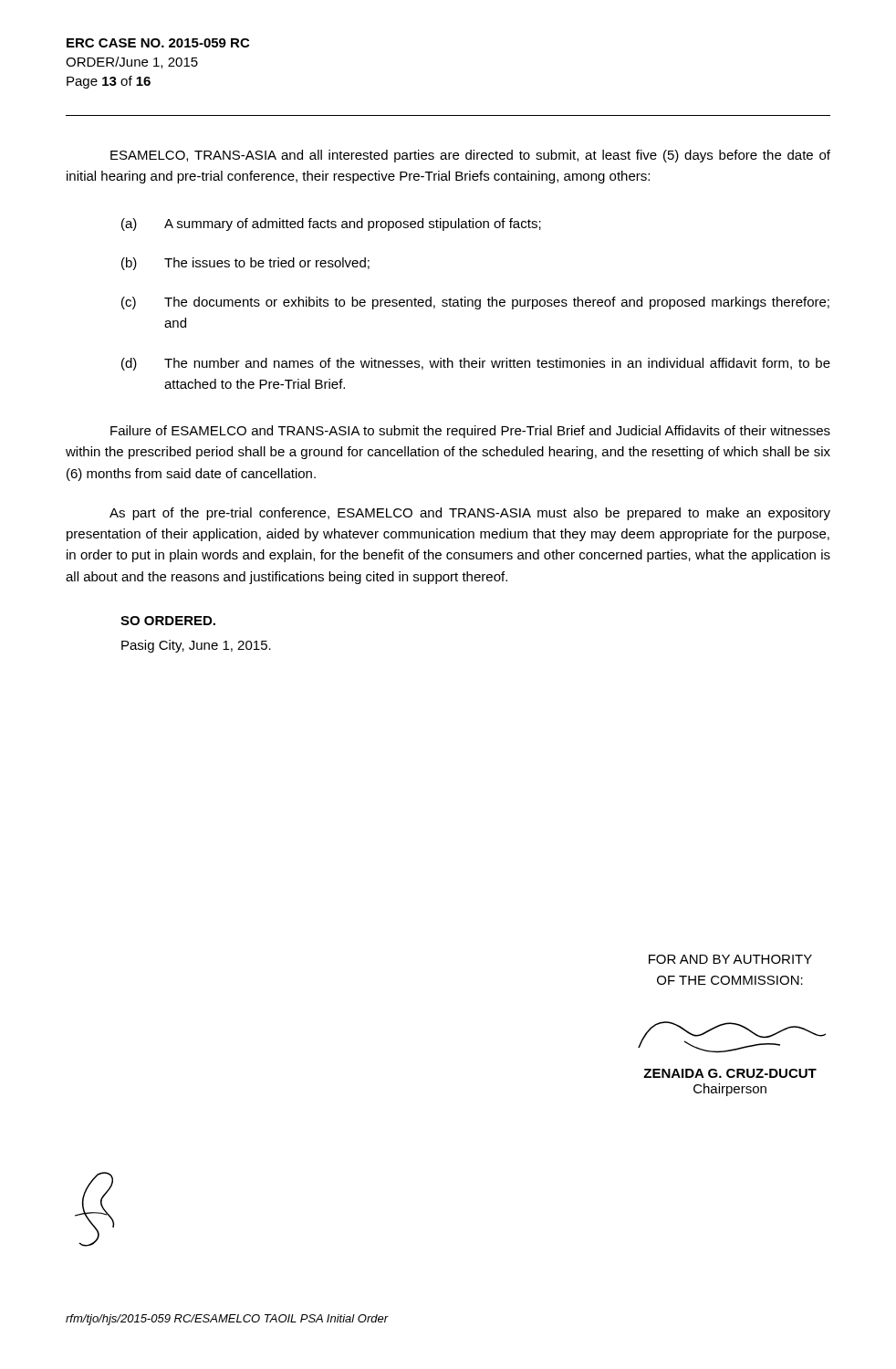896x1369 pixels.
Task: Select the element starting "ESAMELCO, TRANS-ASIA and all"
Action: tap(448, 165)
